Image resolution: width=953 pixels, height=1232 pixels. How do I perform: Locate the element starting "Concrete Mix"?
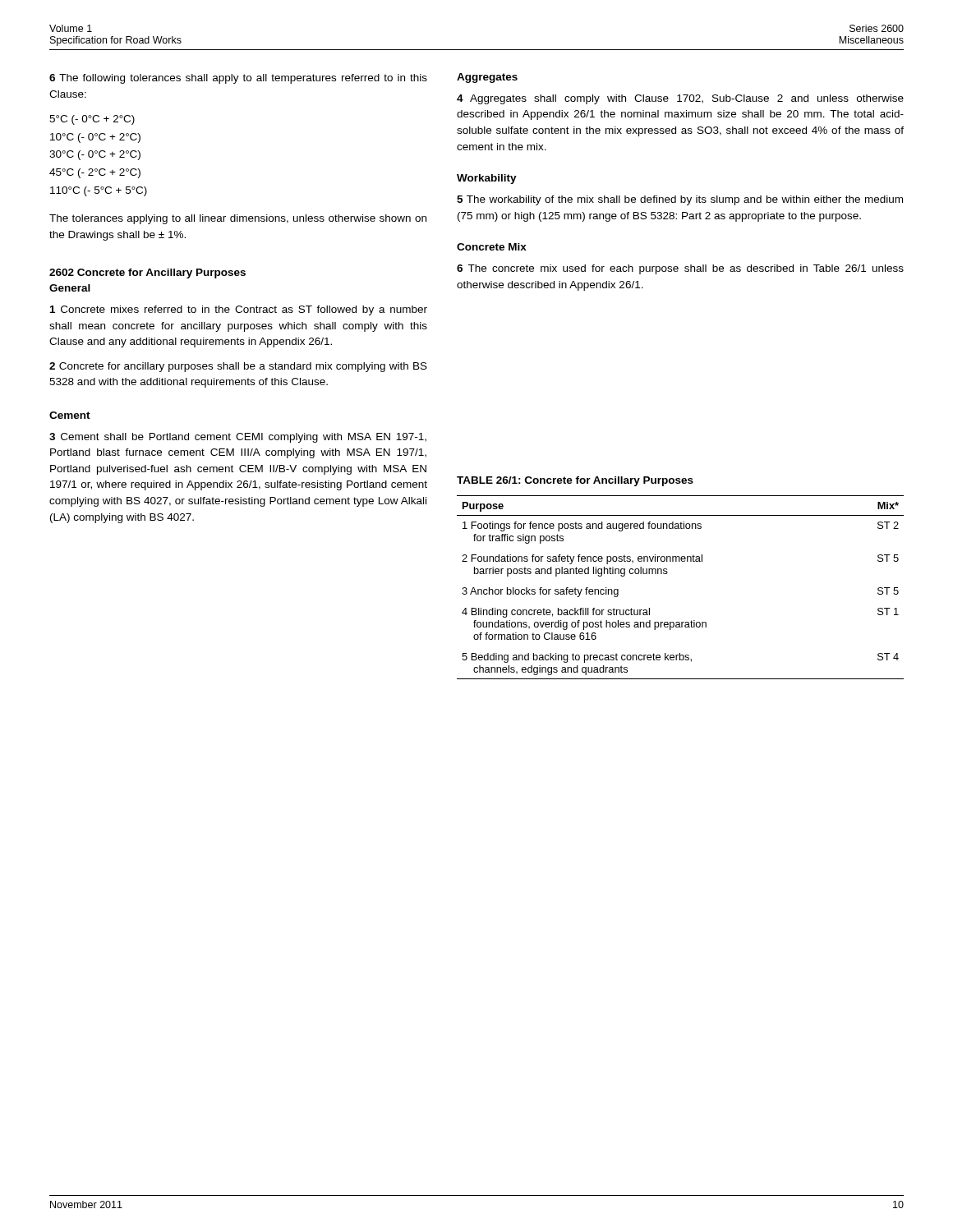pos(492,247)
